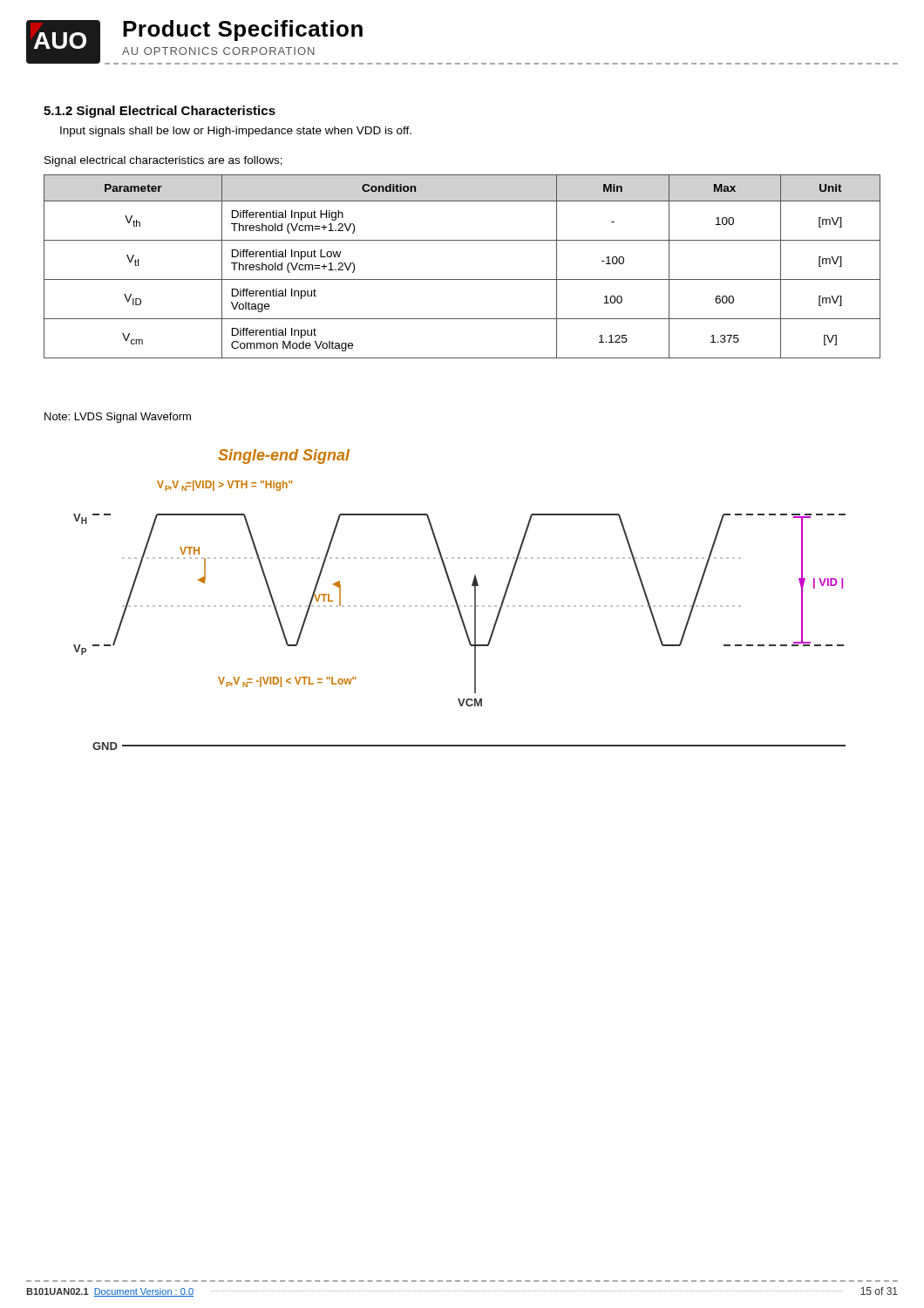Find the table that mentions "V th"

click(462, 266)
